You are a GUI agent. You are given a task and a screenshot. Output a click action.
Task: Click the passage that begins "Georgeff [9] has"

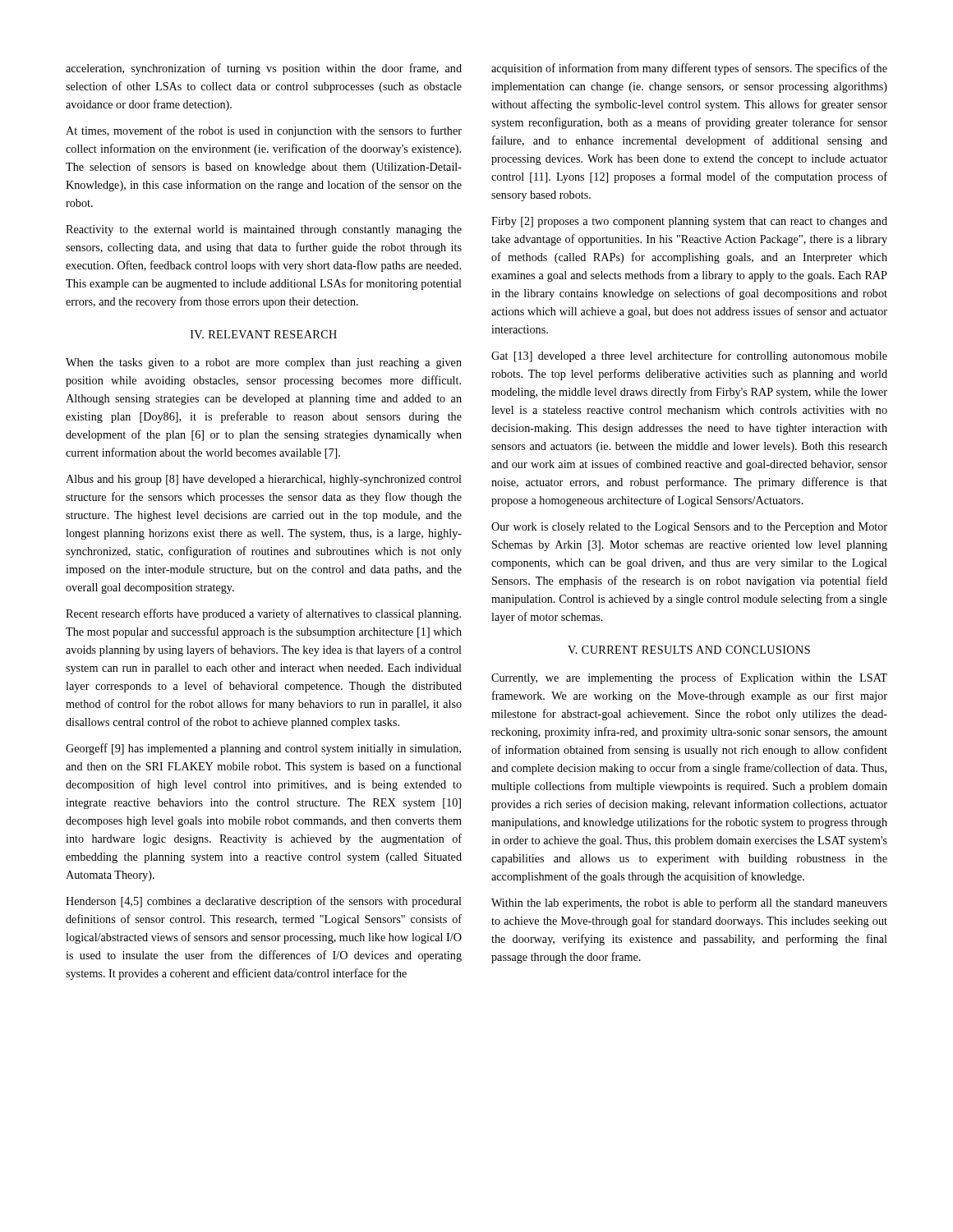[264, 811]
